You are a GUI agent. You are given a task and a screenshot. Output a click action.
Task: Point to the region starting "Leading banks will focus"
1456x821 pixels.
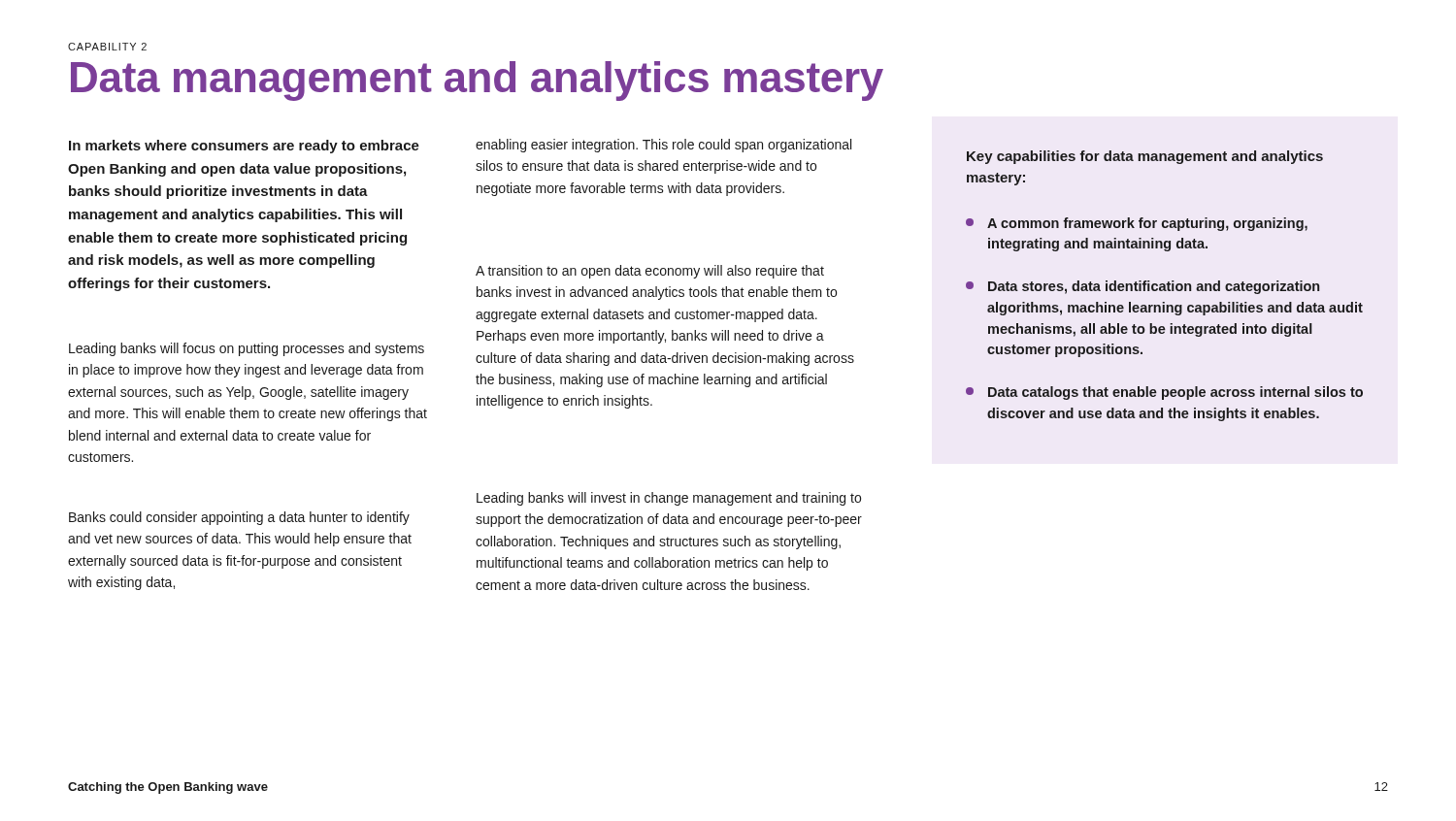248,403
